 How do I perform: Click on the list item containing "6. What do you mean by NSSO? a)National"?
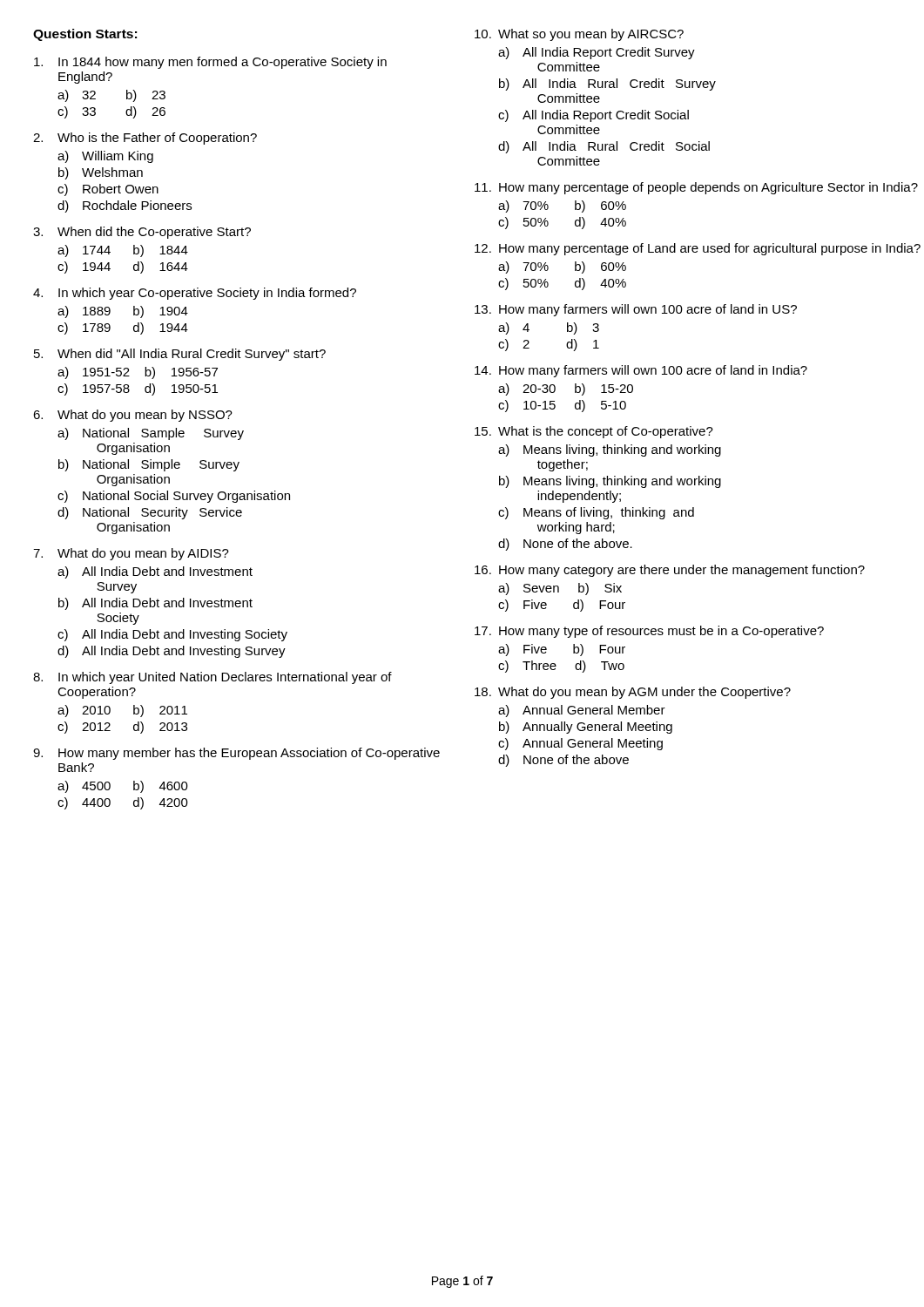[x=238, y=471]
